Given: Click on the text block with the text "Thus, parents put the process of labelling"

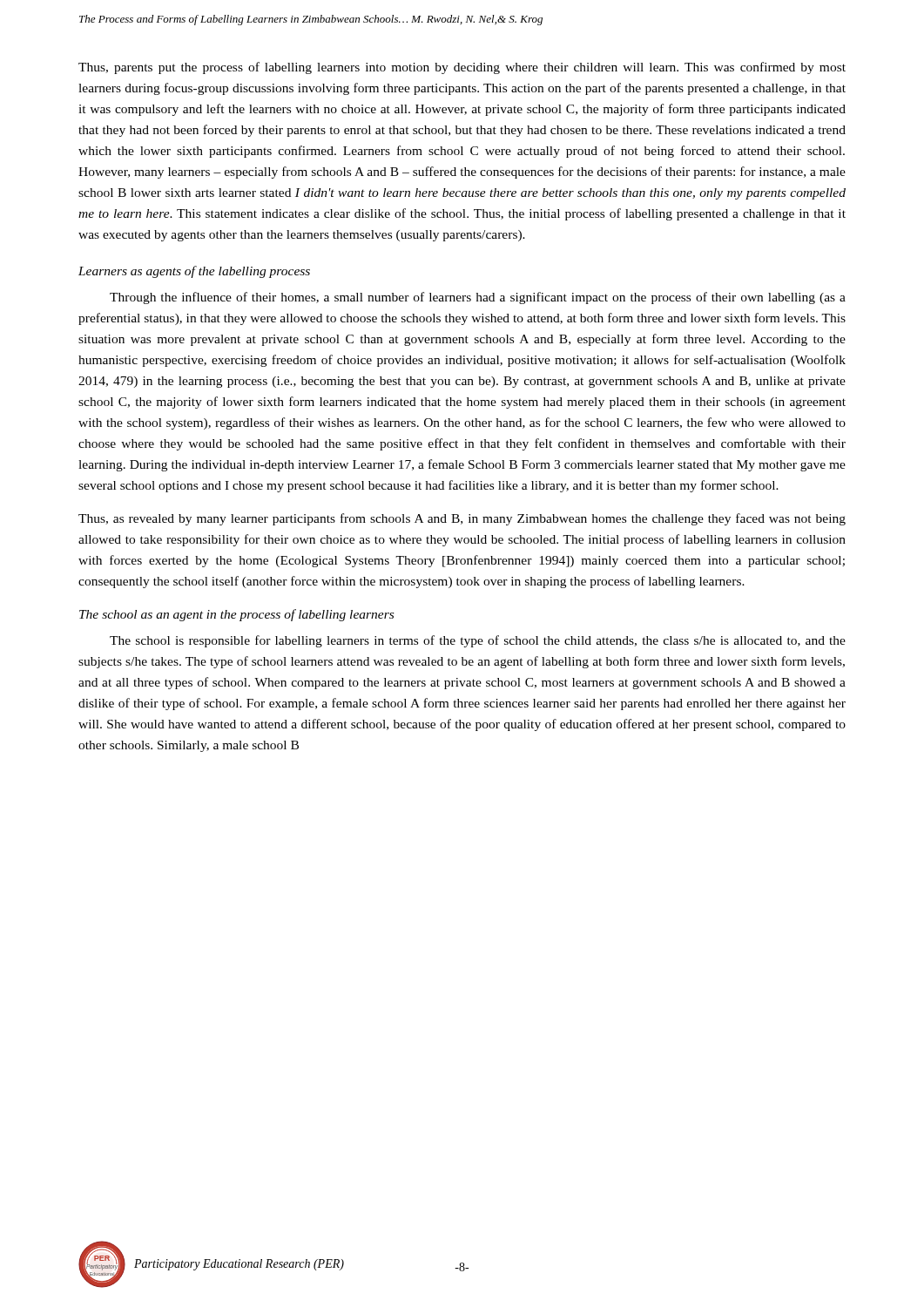Looking at the screenshot, I should click(462, 150).
